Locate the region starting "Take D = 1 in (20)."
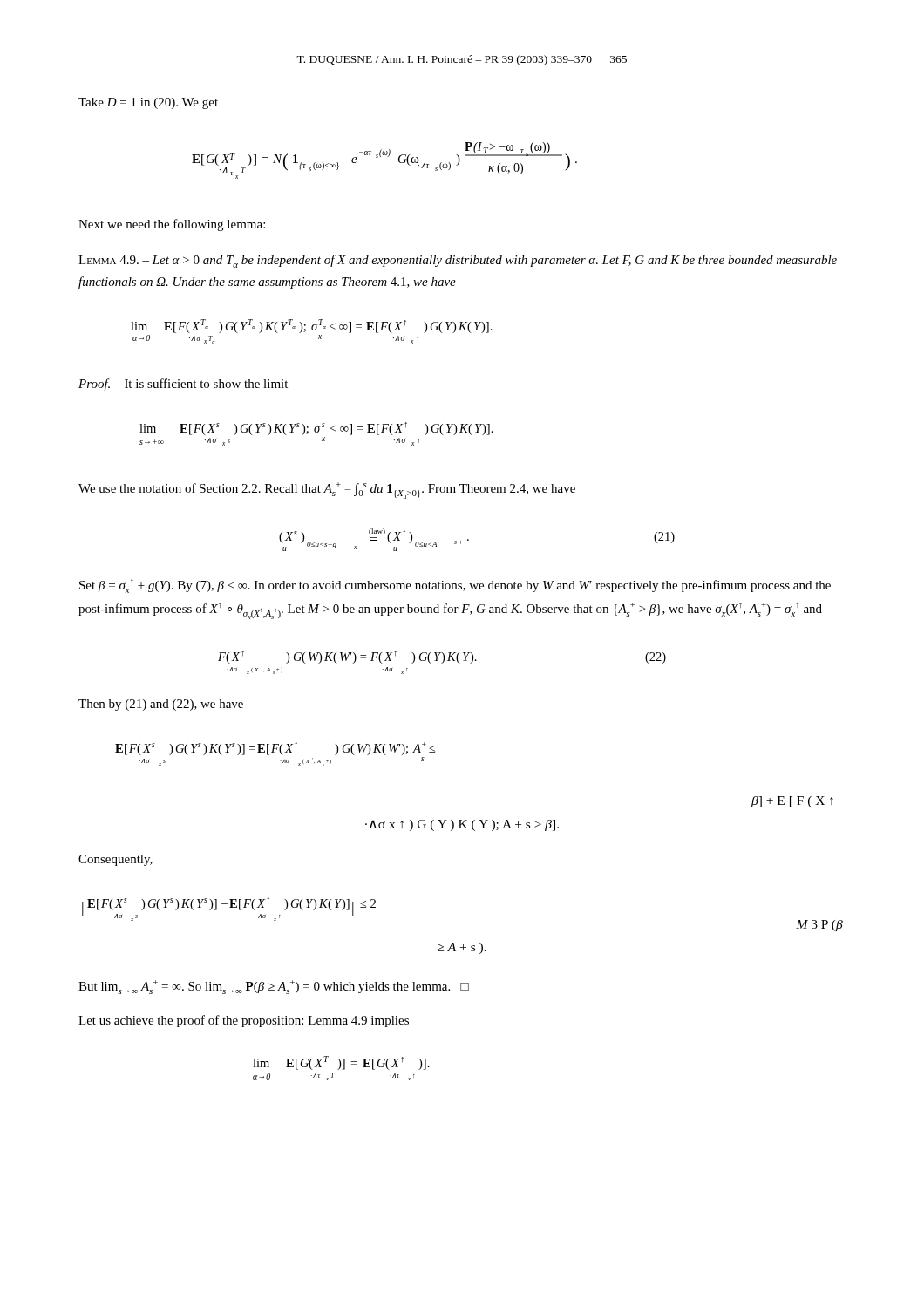924x1308 pixels. (x=148, y=102)
